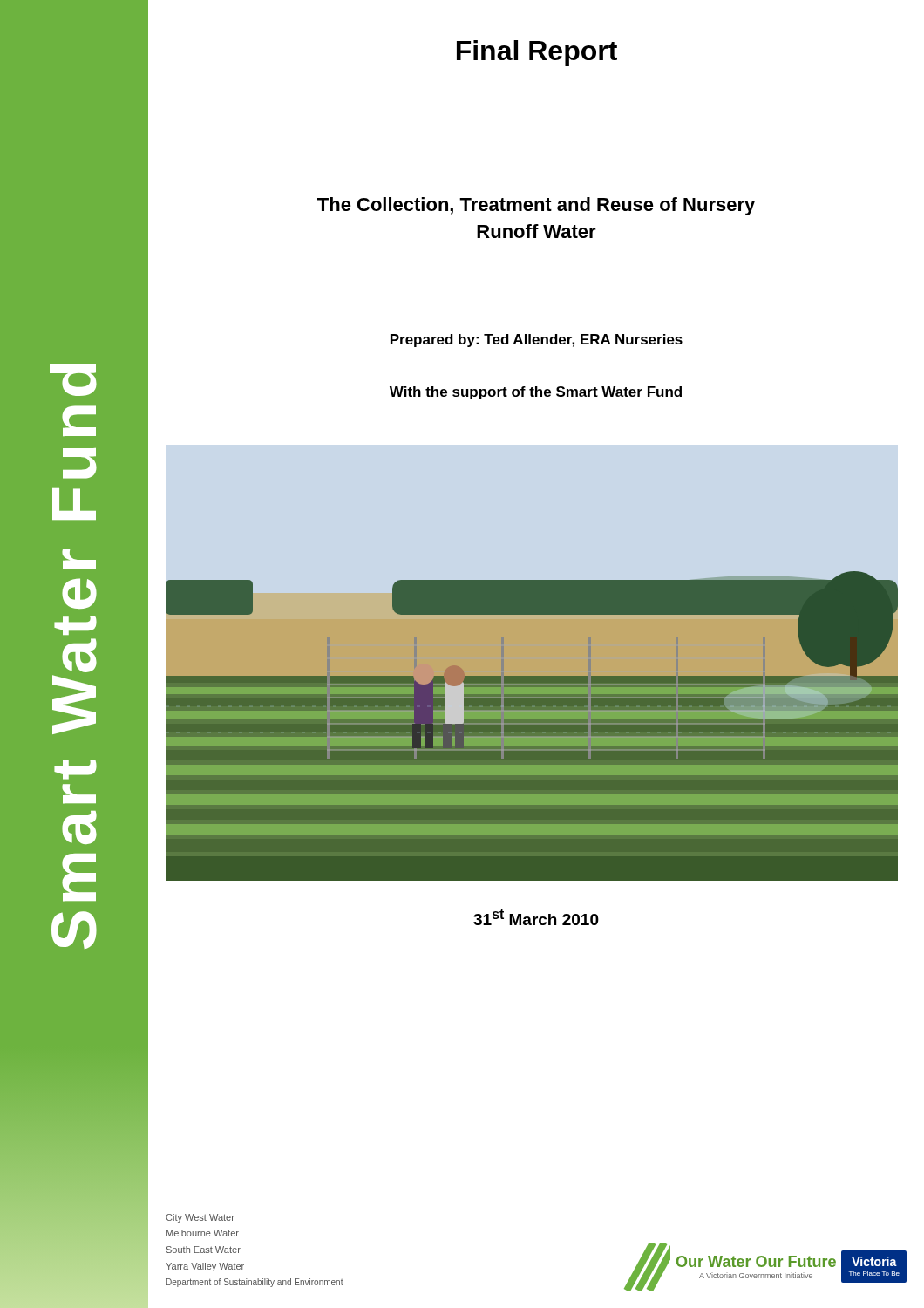Find "Prepared by: Ted Allender, ERA Nurseries" on this page
This screenshot has width=924, height=1308.
pyautogui.click(x=536, y=340)
